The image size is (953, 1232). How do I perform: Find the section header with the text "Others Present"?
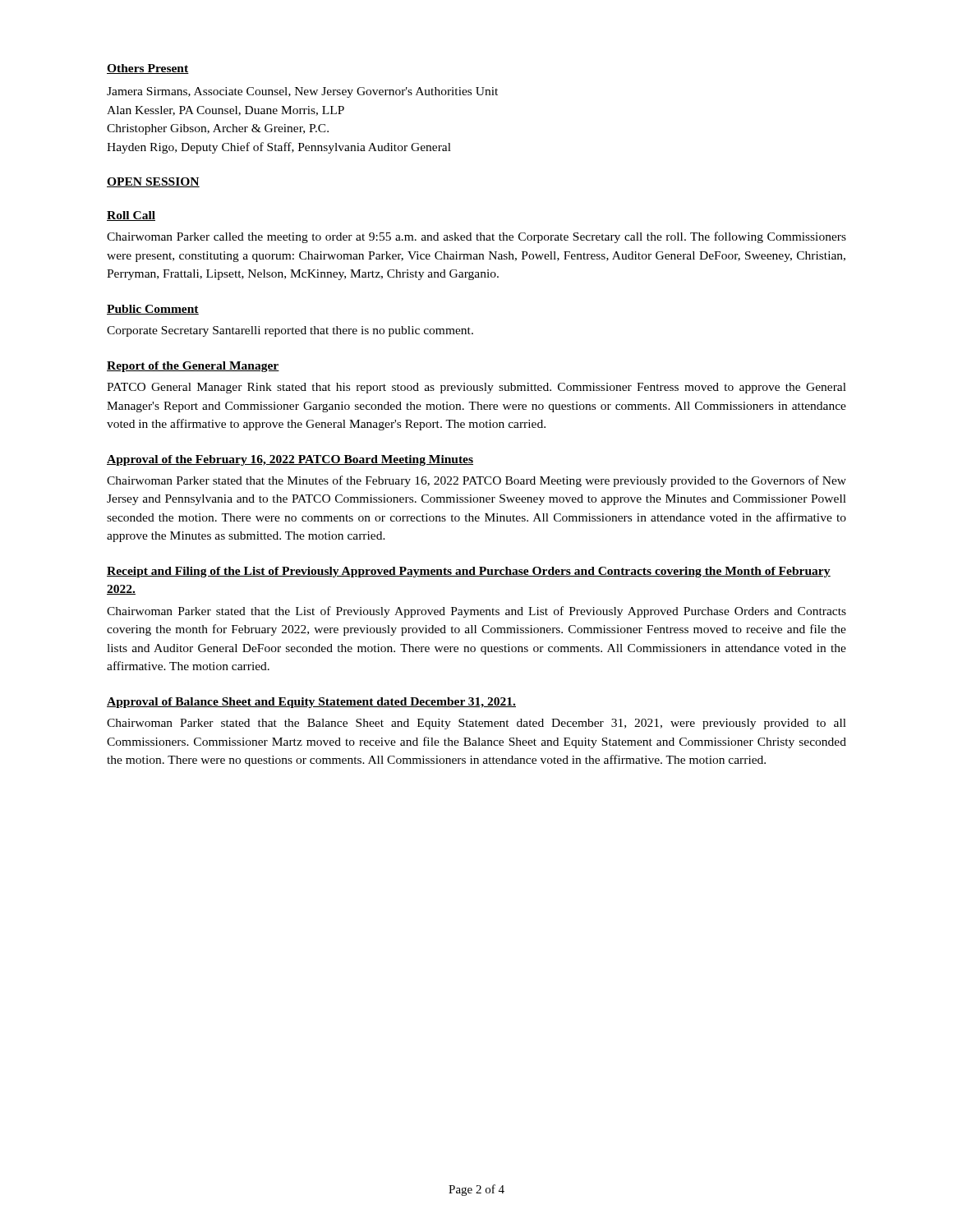[148, 68]
